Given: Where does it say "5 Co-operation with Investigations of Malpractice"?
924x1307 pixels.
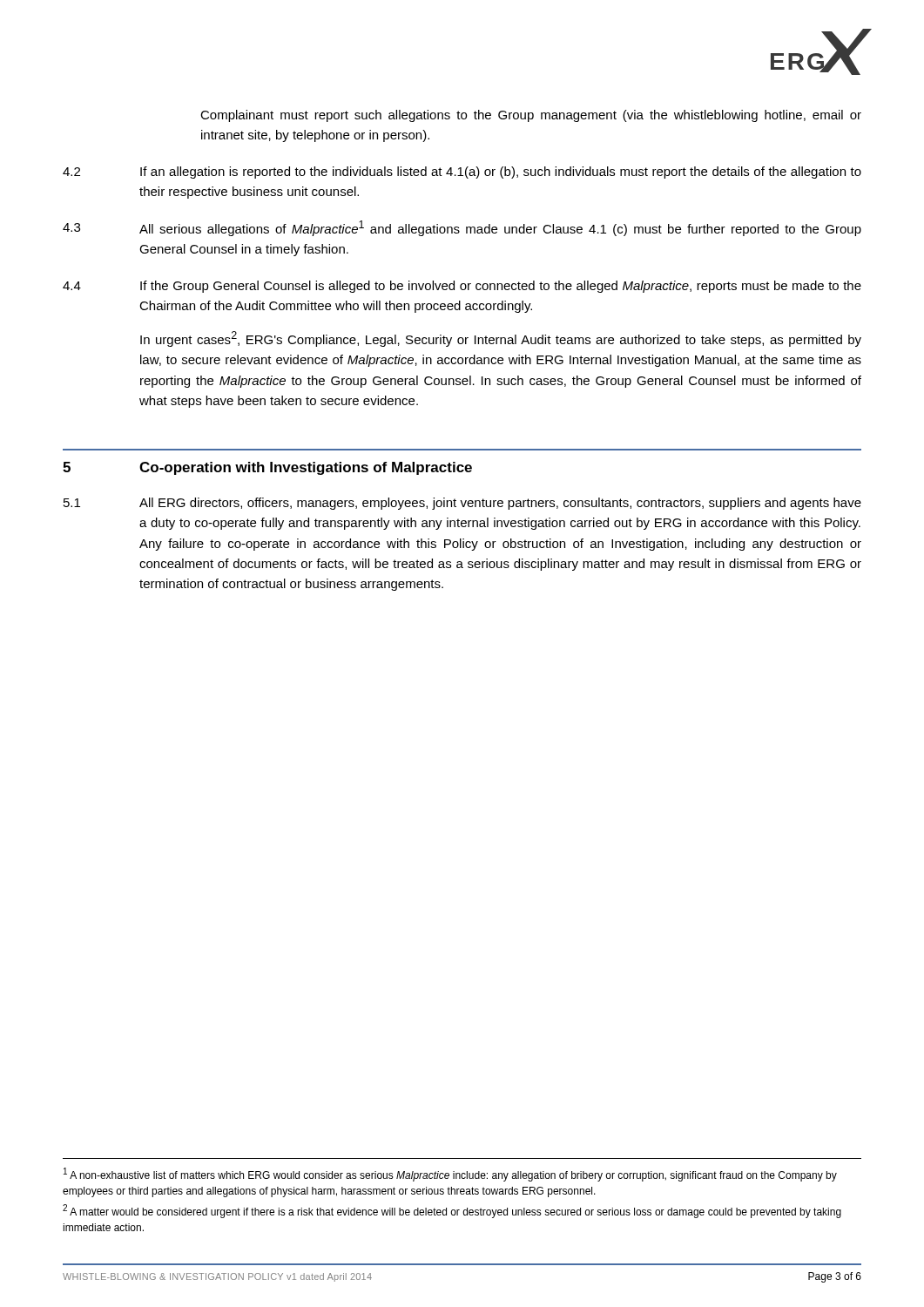Looking at the screenshot, I should click(268, 468).
